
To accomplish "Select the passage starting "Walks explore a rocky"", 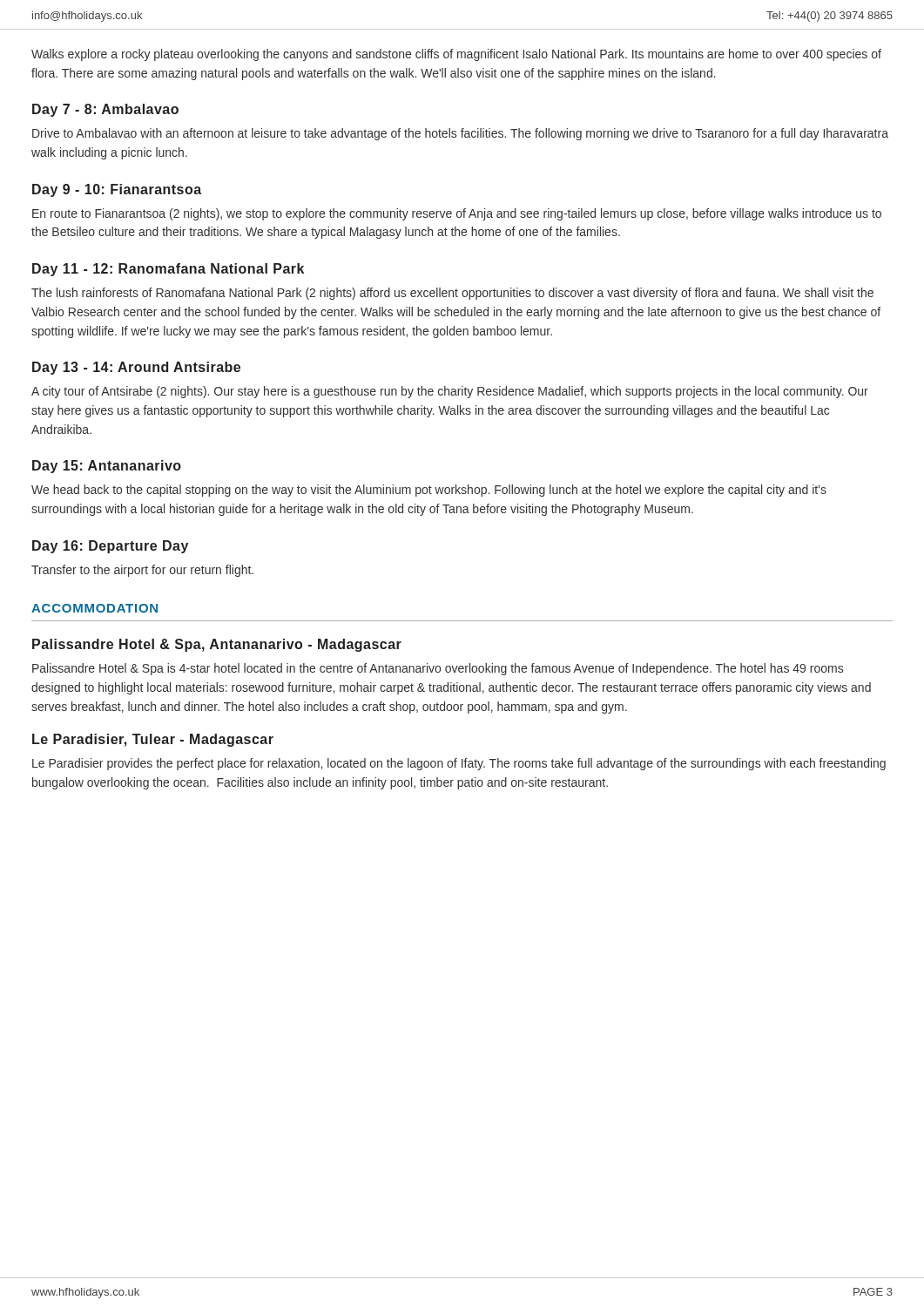I will [456, 63].
